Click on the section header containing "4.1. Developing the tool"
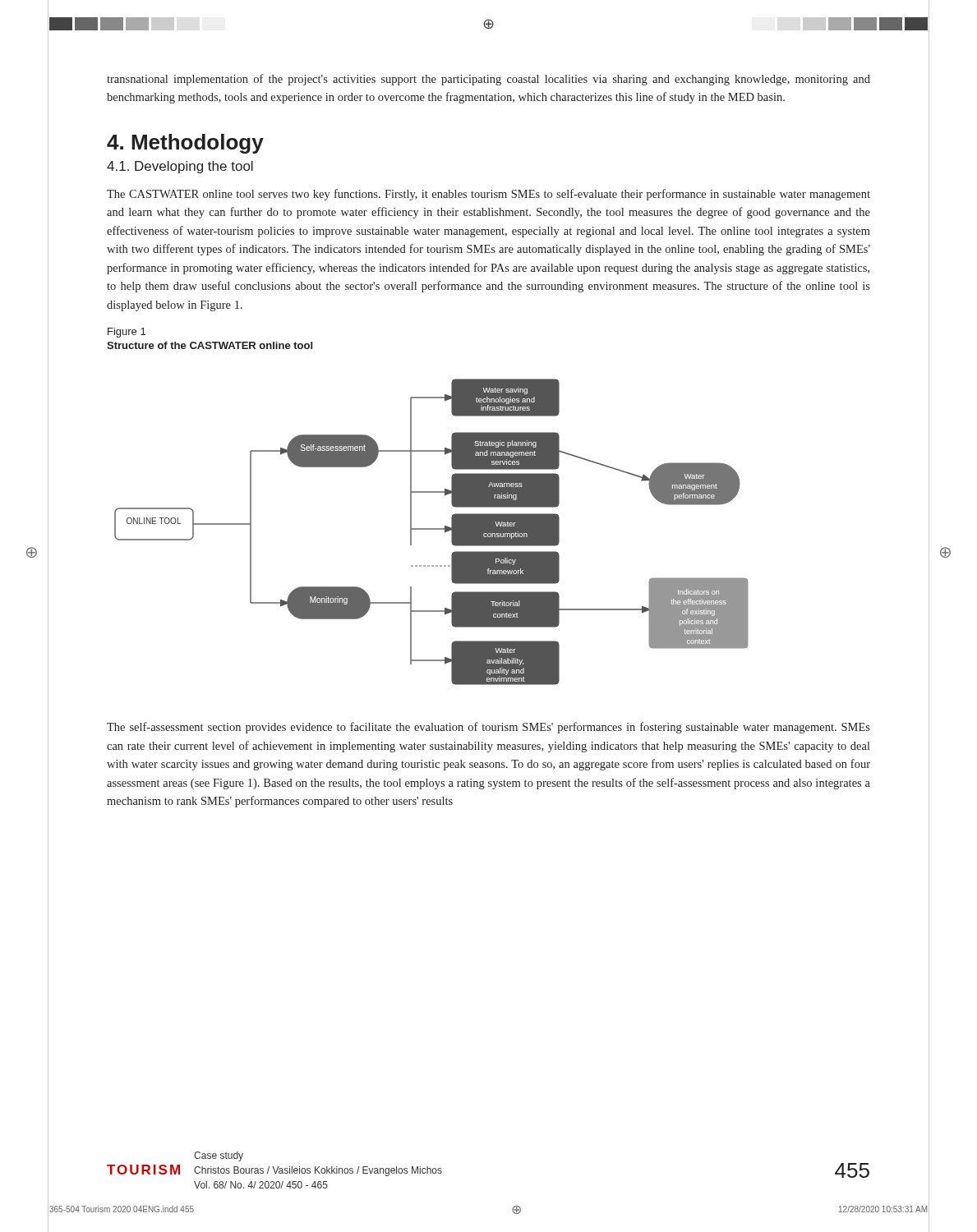The image size is (977, 1232). click(180, 166)
